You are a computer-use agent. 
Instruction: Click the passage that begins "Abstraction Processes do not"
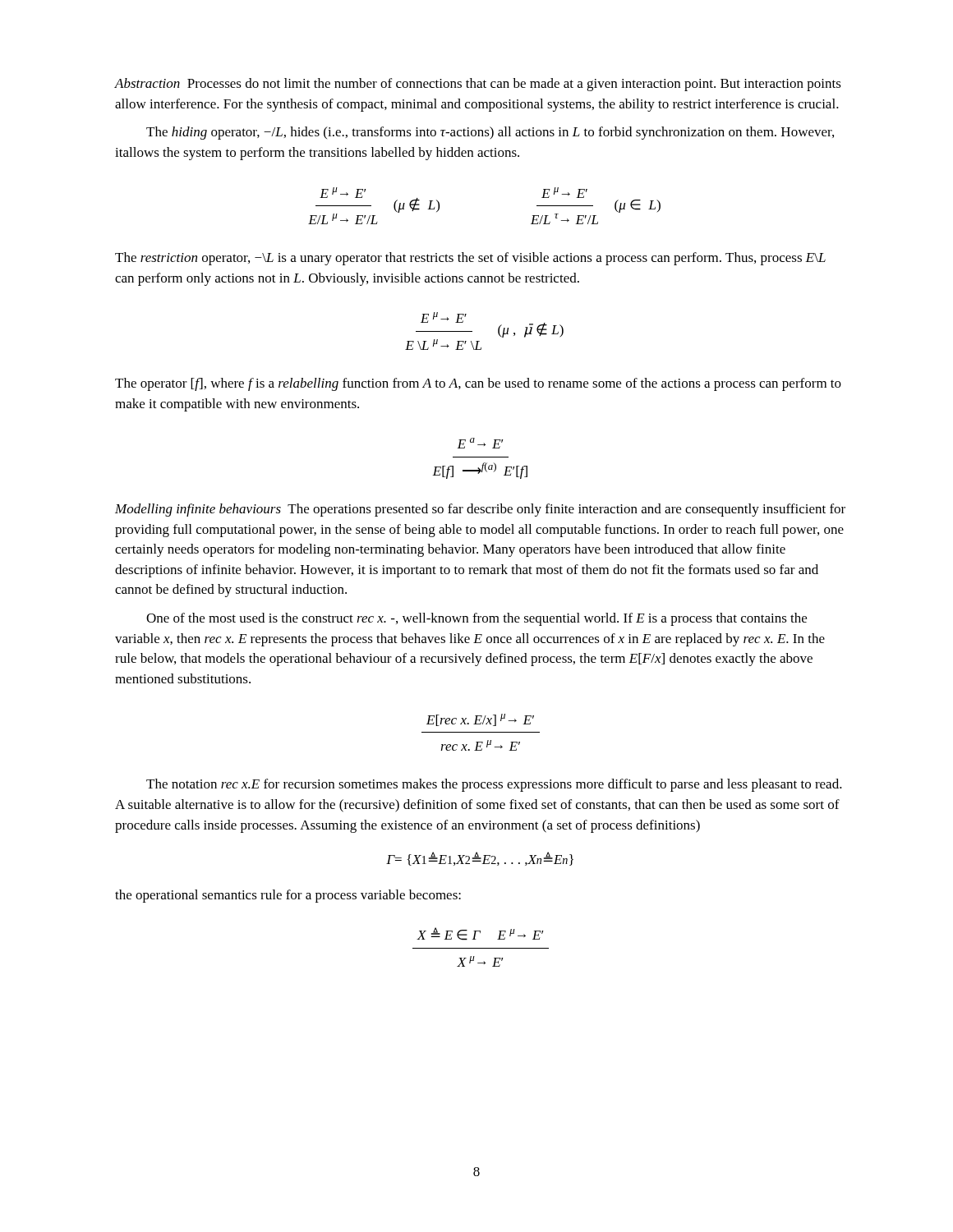tap(481, 119)
